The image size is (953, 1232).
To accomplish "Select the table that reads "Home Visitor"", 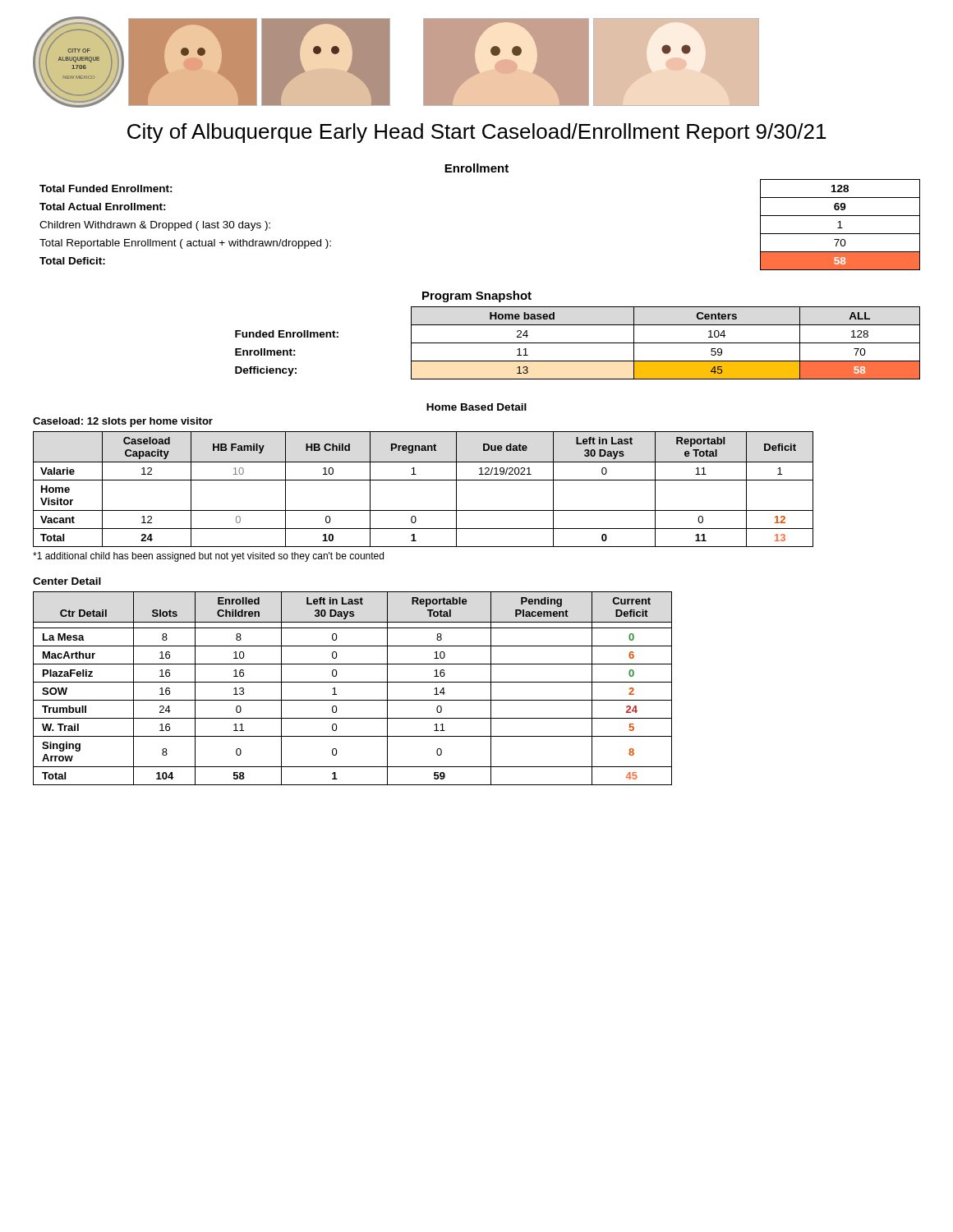I will 476,489.
